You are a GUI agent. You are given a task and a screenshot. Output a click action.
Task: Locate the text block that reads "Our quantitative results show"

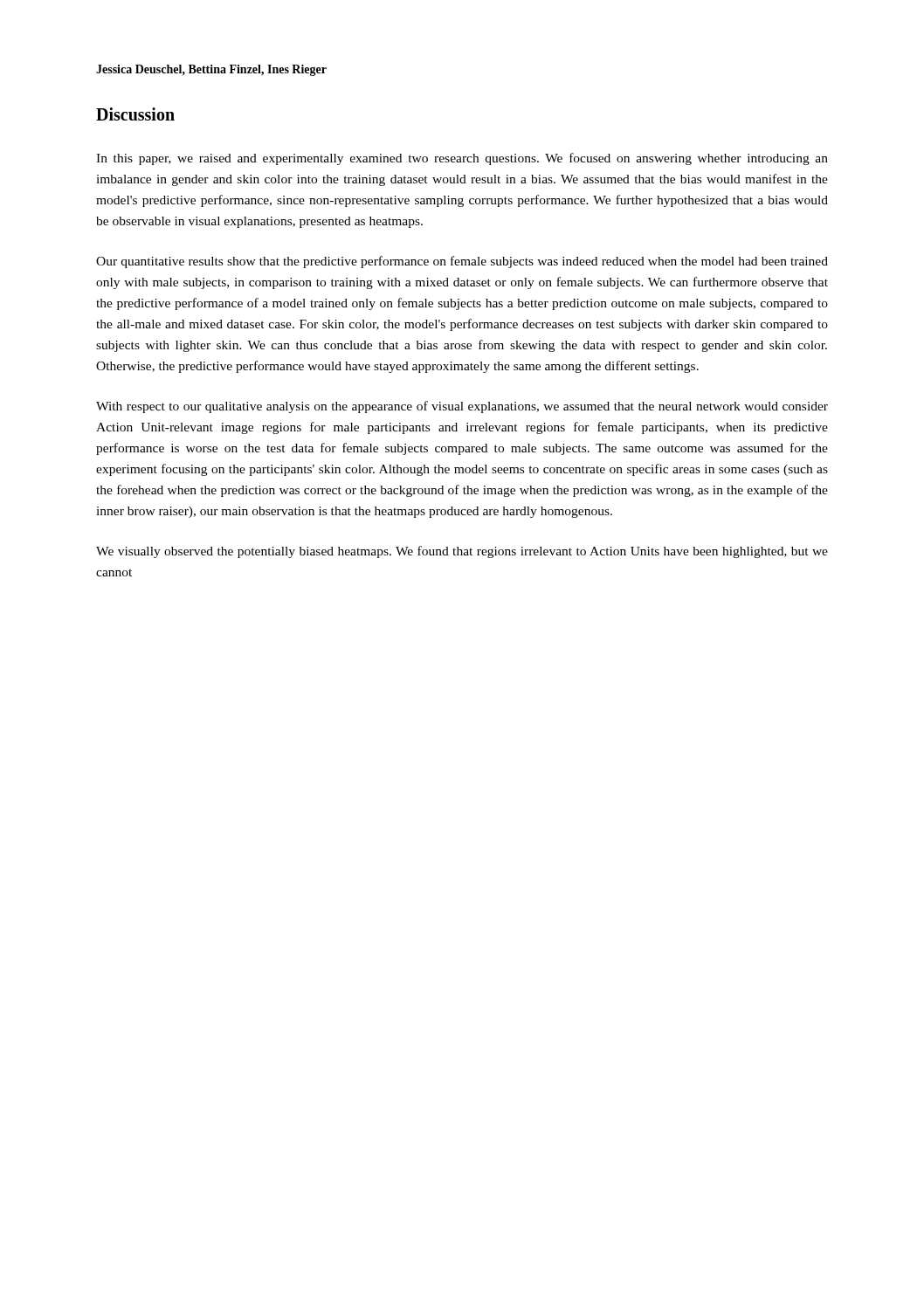click(x=462, y=313)
